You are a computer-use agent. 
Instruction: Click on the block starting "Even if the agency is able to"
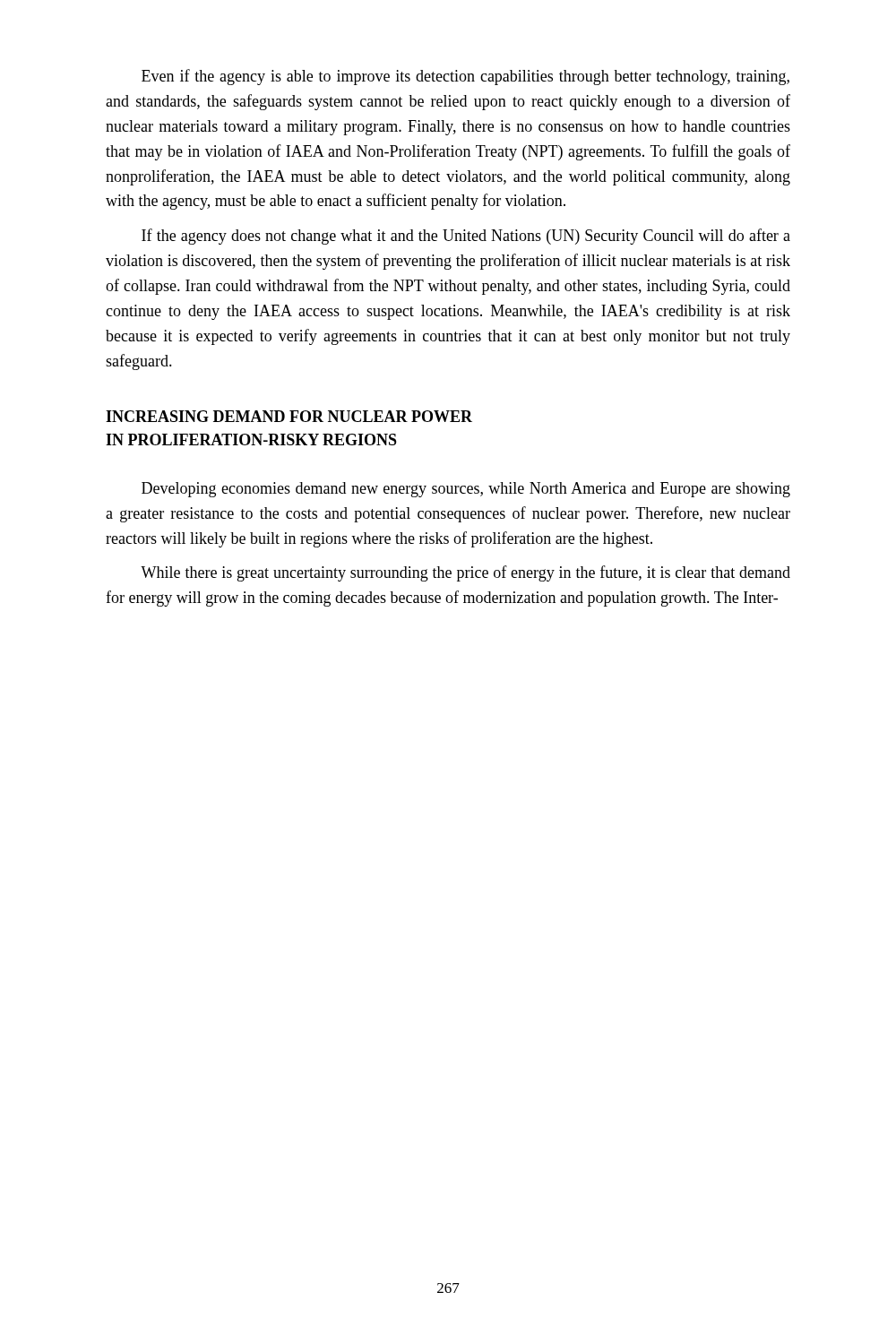448,219
